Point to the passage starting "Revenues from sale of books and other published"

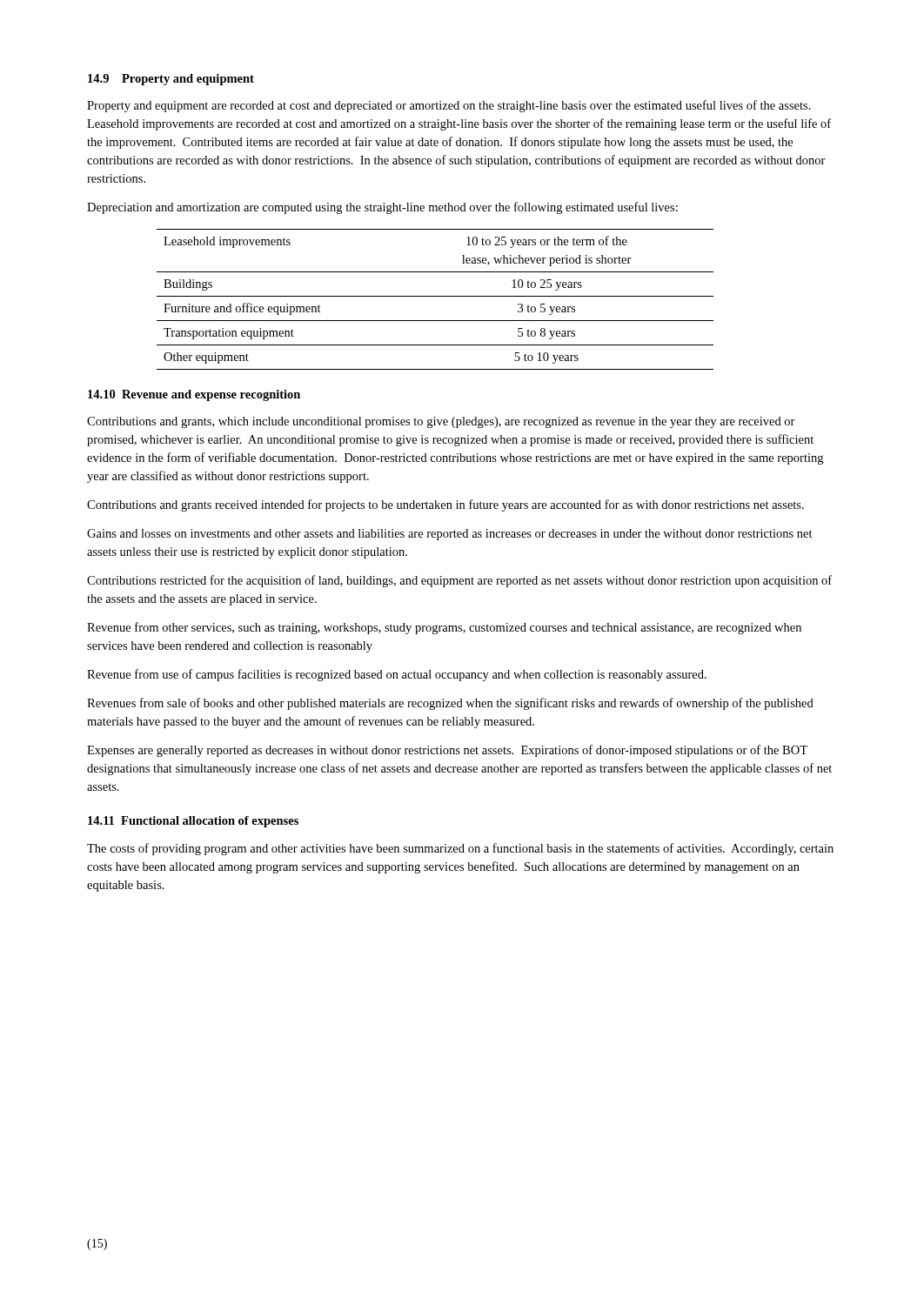coord(450,712)
